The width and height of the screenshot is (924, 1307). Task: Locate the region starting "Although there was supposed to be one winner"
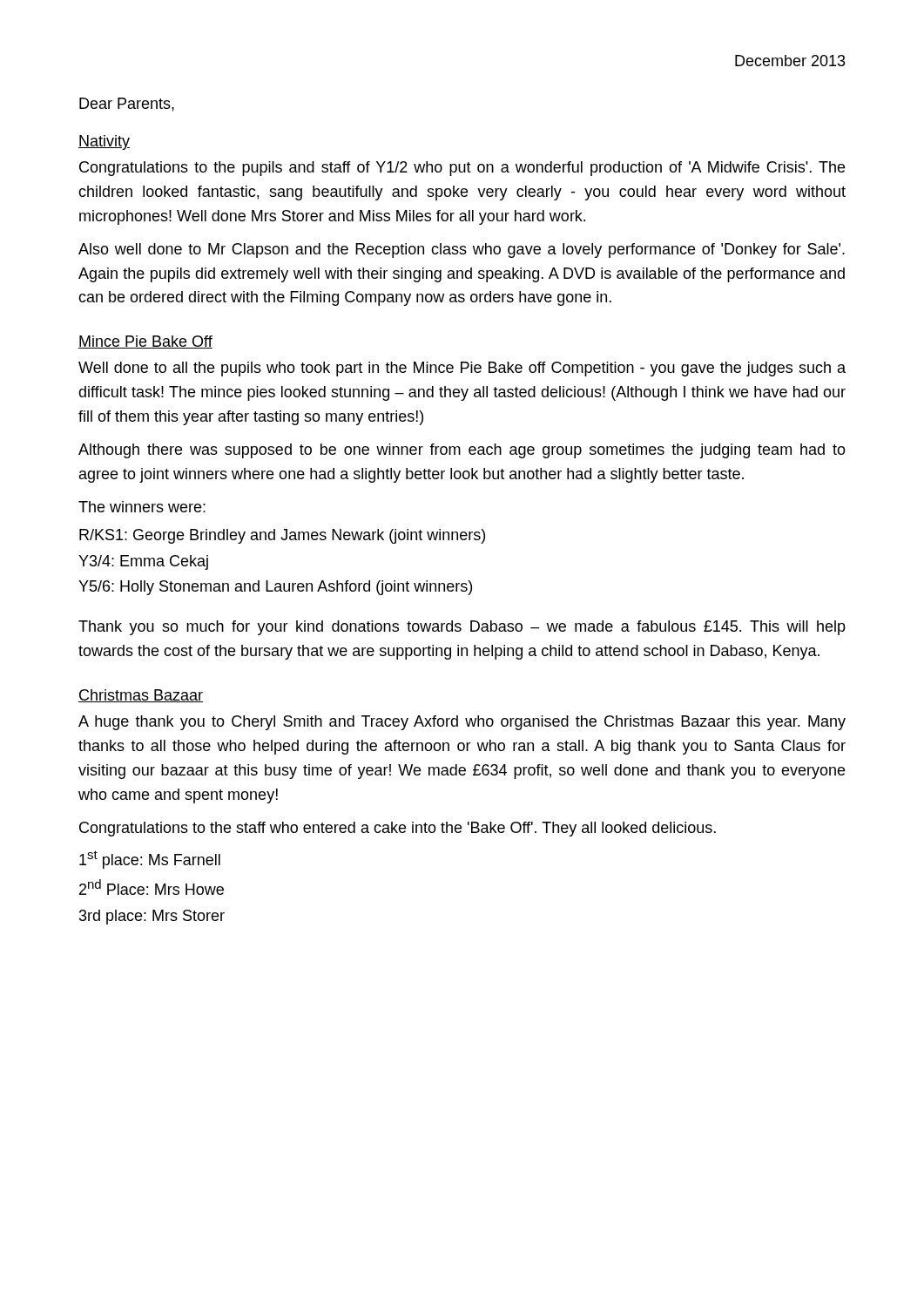(462, 462)
